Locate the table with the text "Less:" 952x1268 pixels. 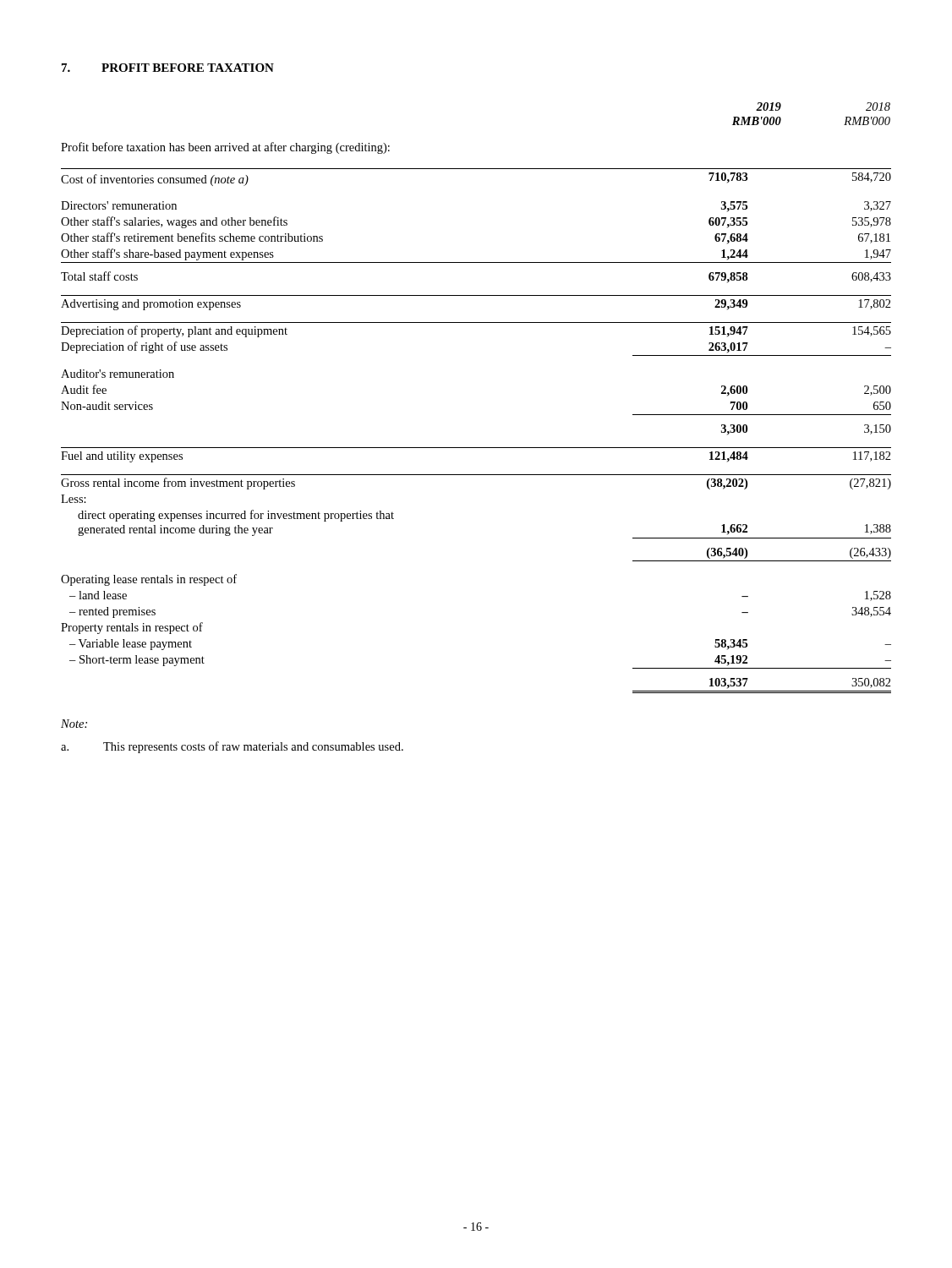point(476,499)
